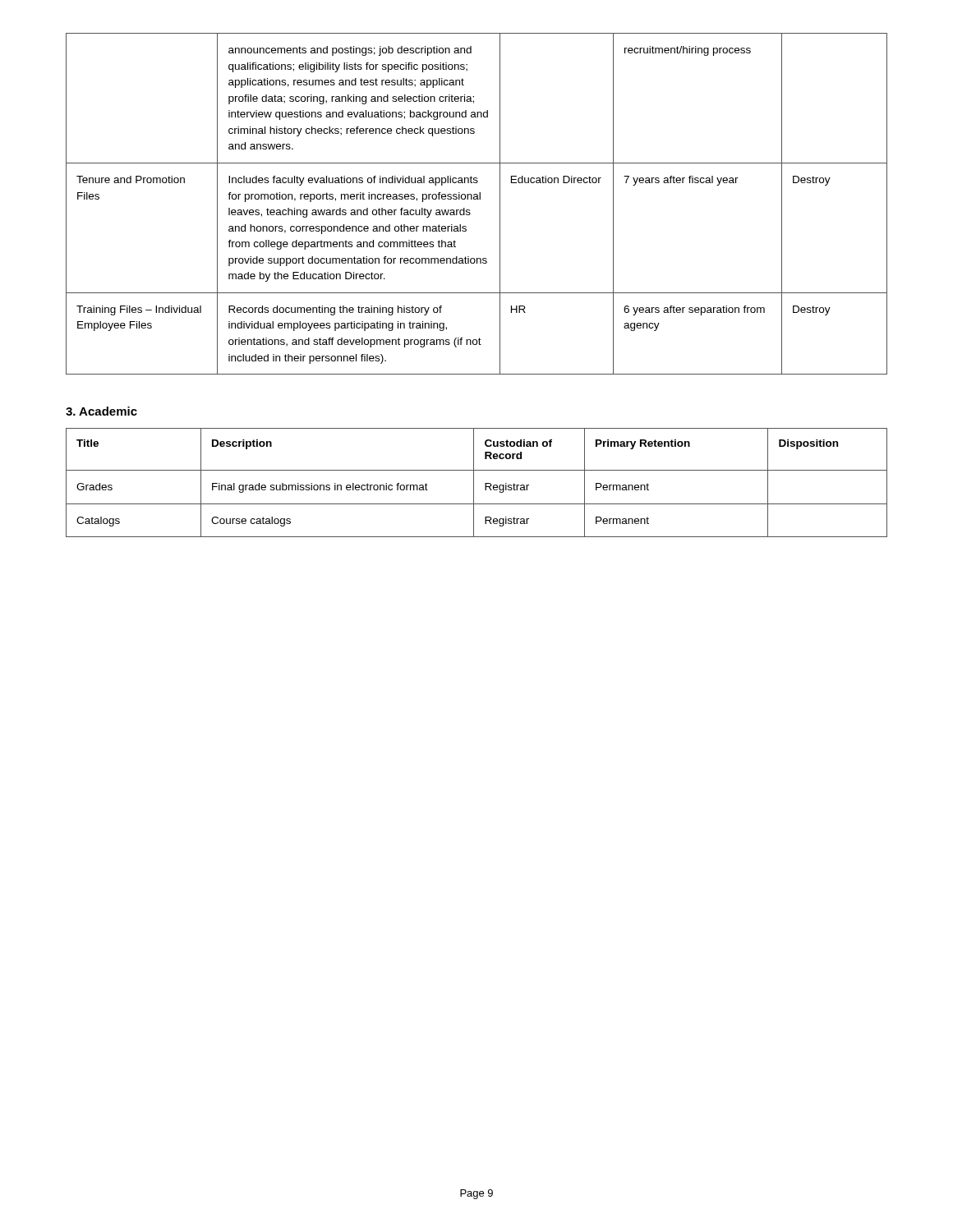
Task: Select the table that reads "Custodian of Record"
Action: 476,483
